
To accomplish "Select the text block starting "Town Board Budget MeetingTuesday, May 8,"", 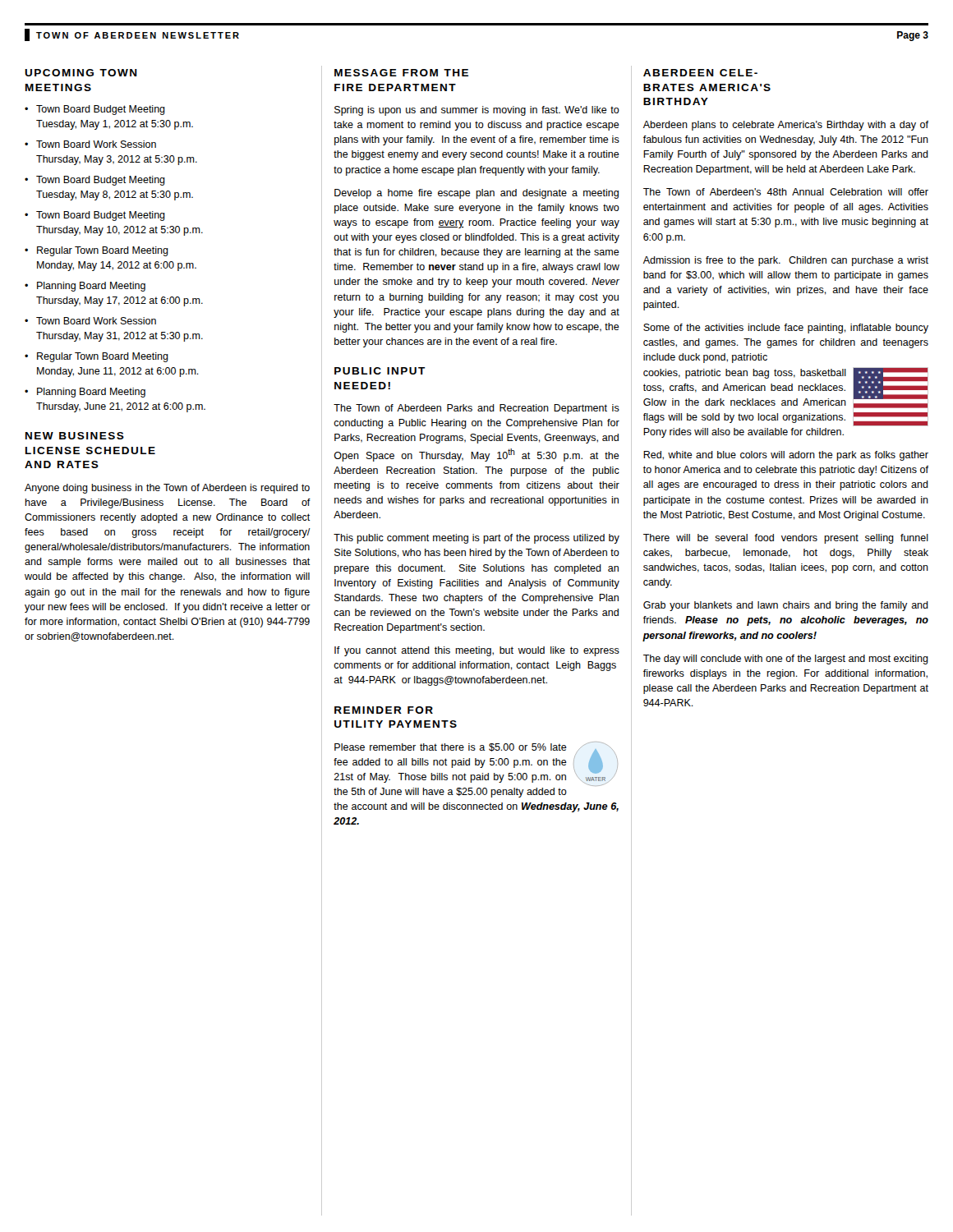I will [115, 187].
